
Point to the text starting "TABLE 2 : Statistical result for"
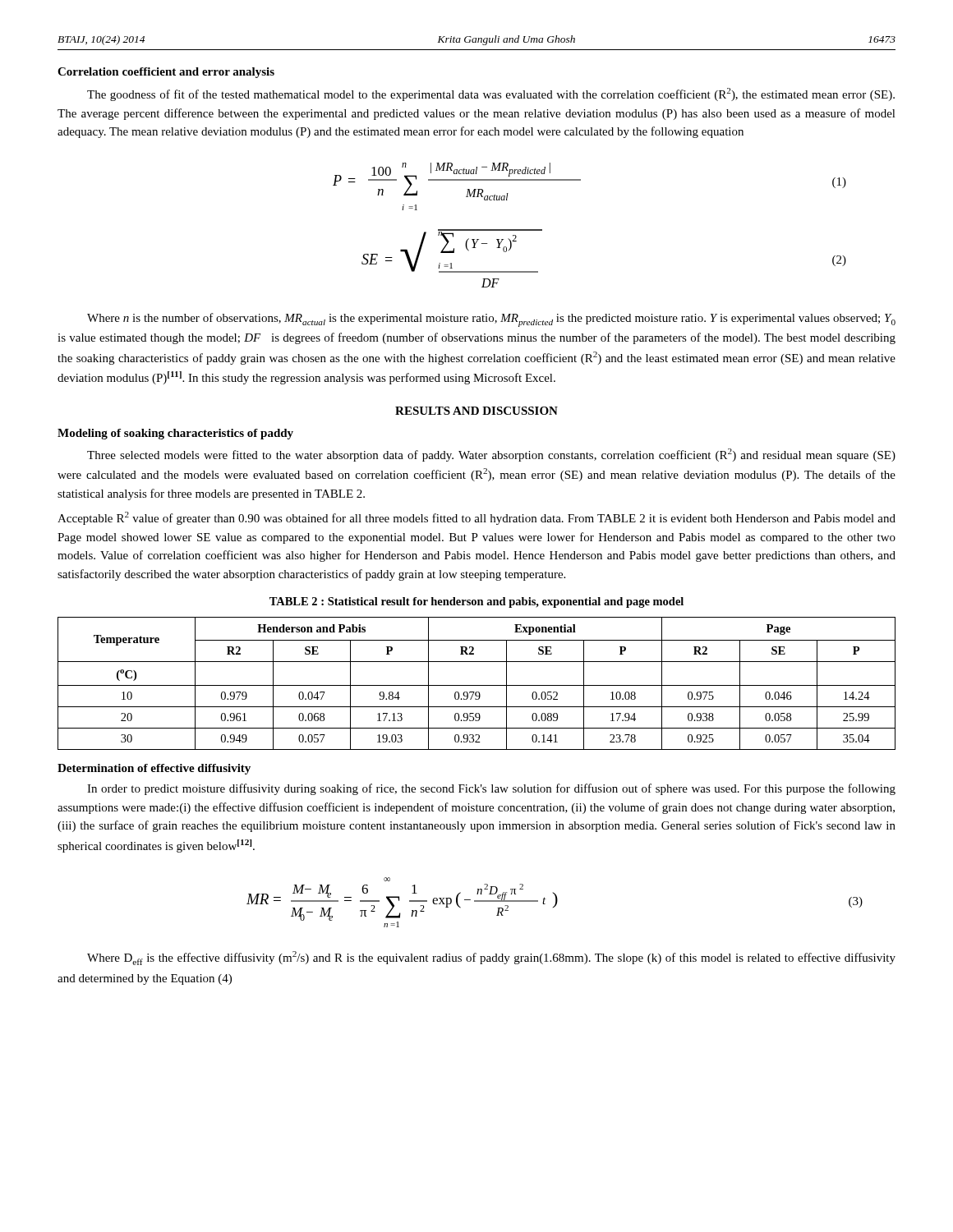pos(476,602)
